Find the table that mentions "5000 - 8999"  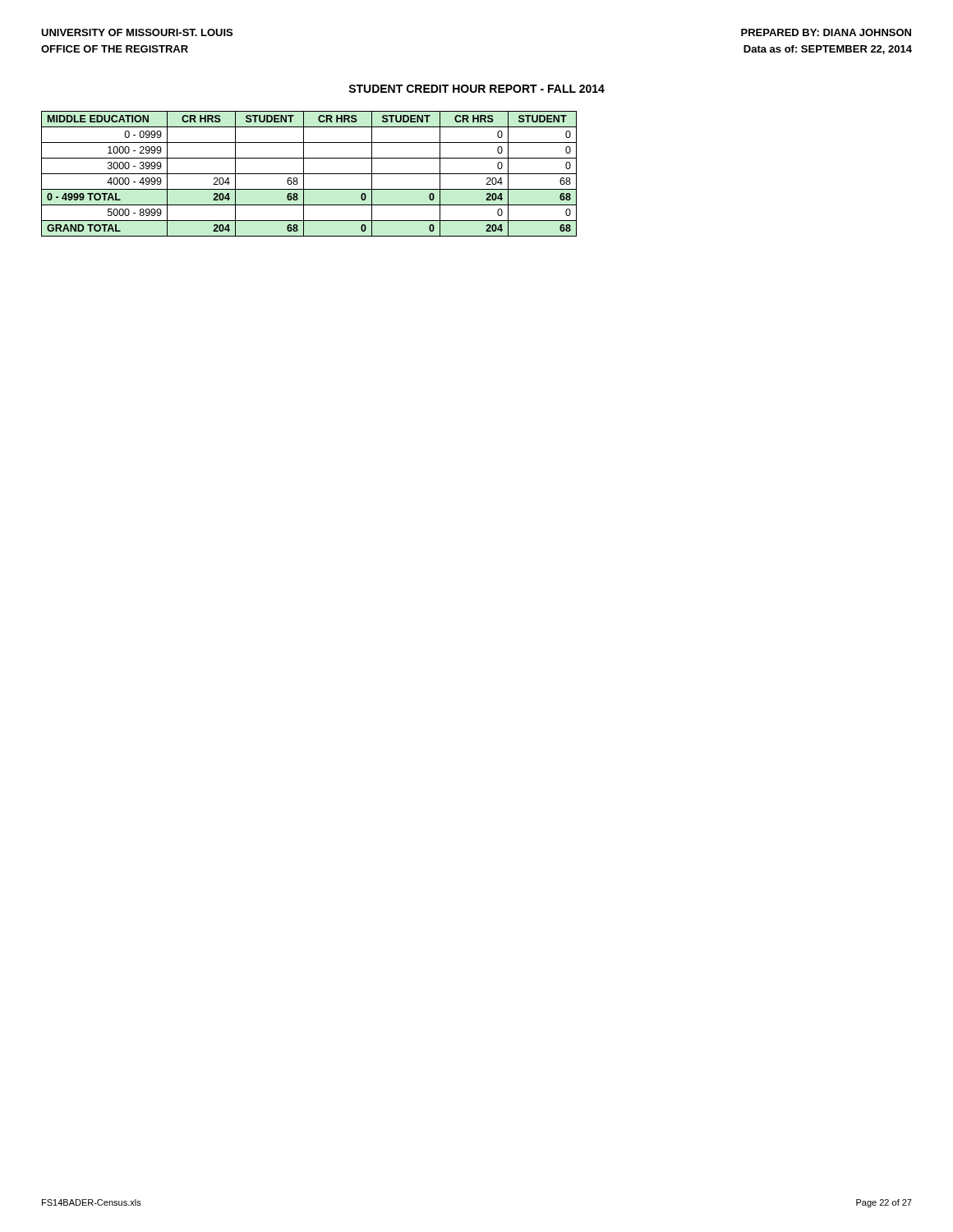point(309,174)
